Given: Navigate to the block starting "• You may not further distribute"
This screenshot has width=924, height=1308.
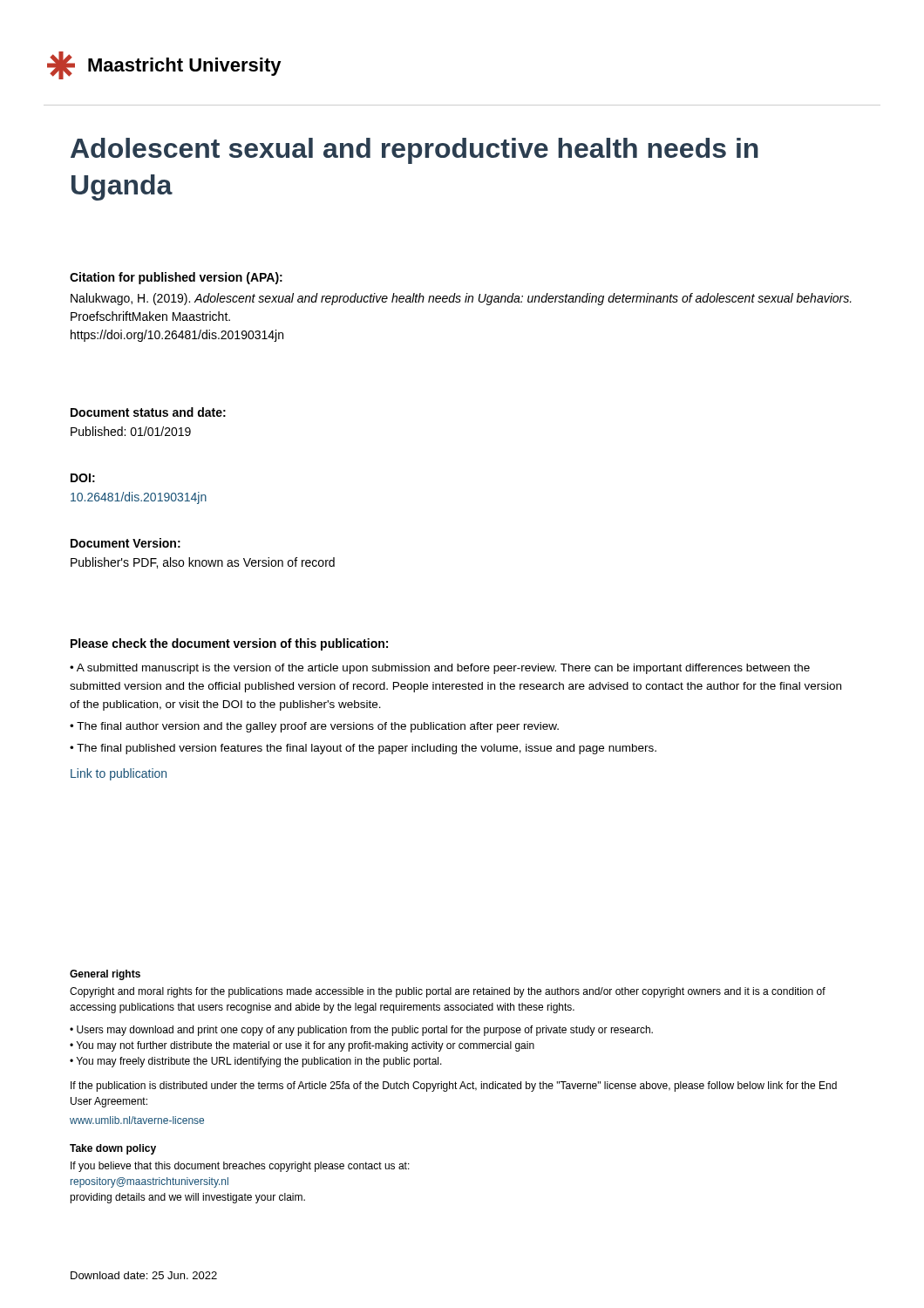Looking at the screenshot, I should [x=302, y=1046].
